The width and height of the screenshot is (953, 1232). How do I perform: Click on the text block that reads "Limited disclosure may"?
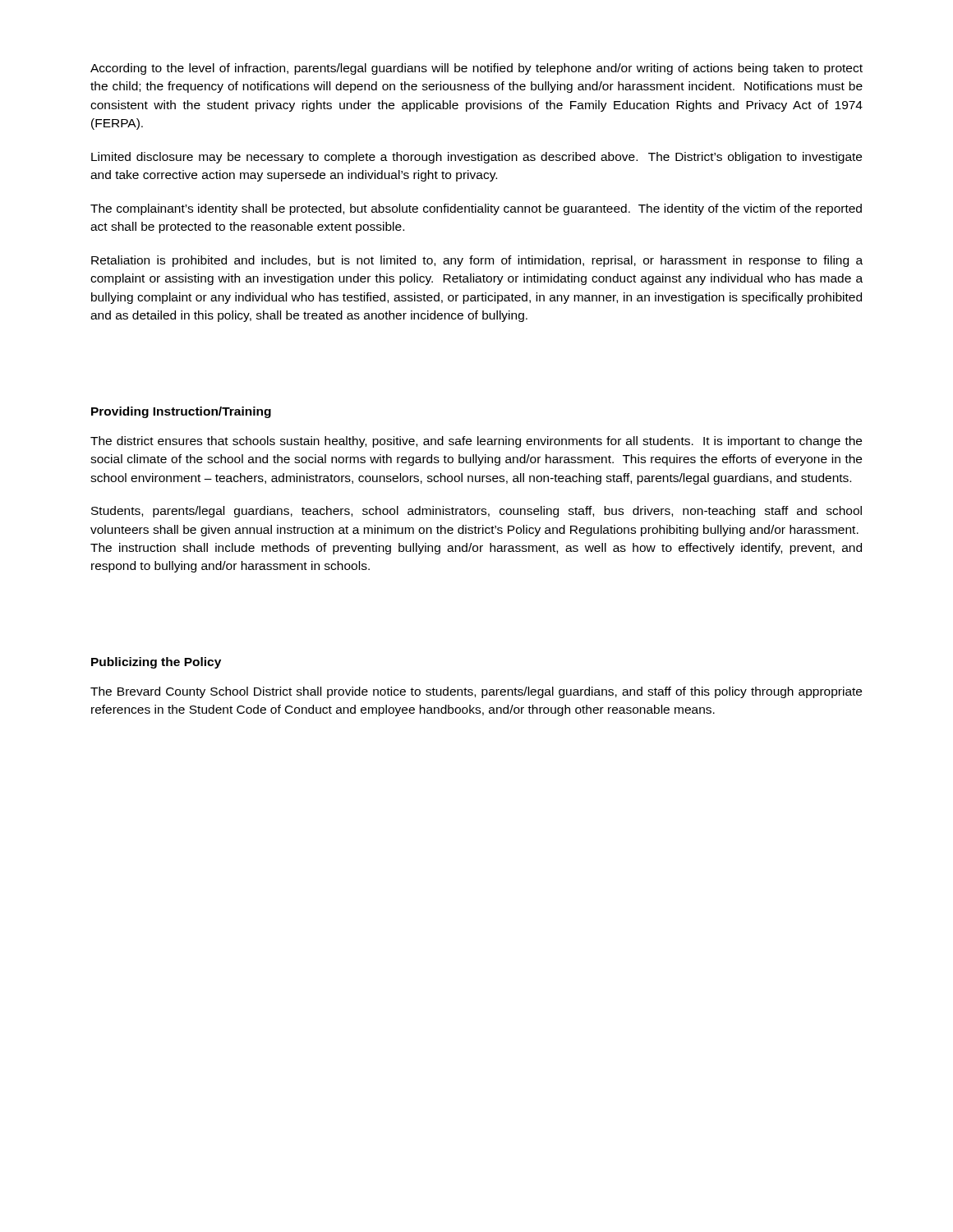[x=476, y=166]
